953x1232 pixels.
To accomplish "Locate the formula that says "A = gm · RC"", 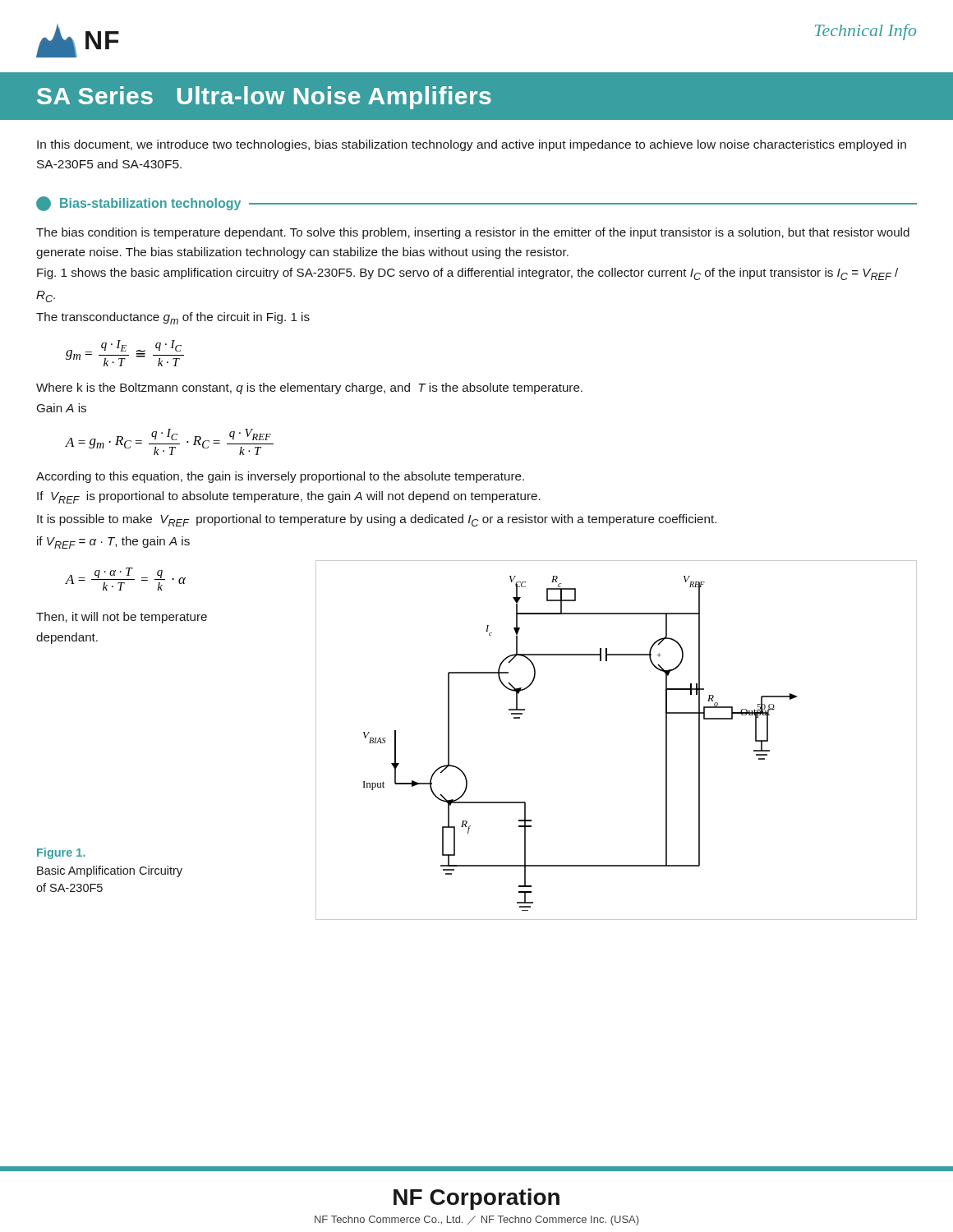I will (x=169, y=442).
